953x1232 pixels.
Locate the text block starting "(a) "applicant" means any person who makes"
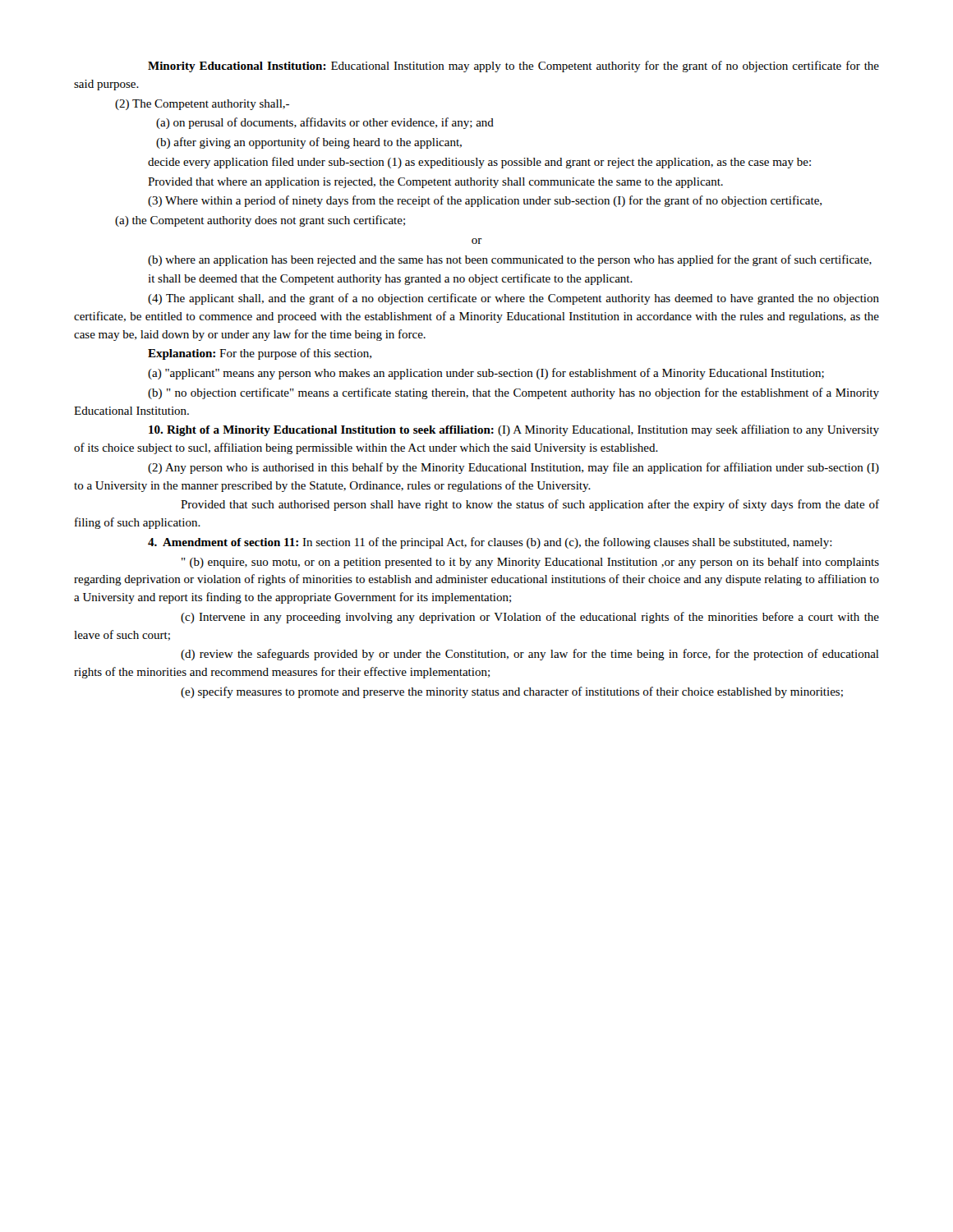[476, 374]
